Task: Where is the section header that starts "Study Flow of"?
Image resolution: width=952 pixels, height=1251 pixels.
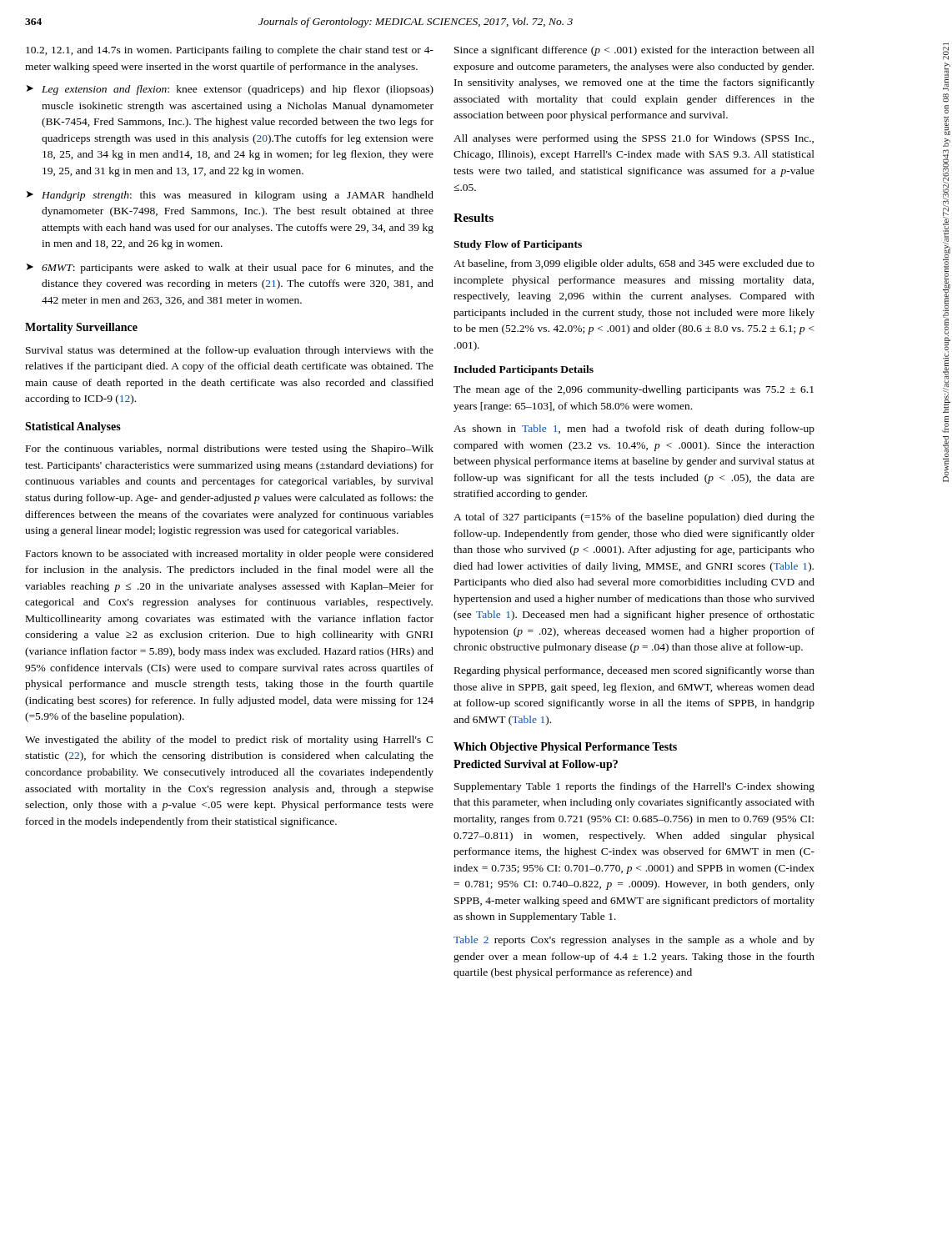Action: 518,244
